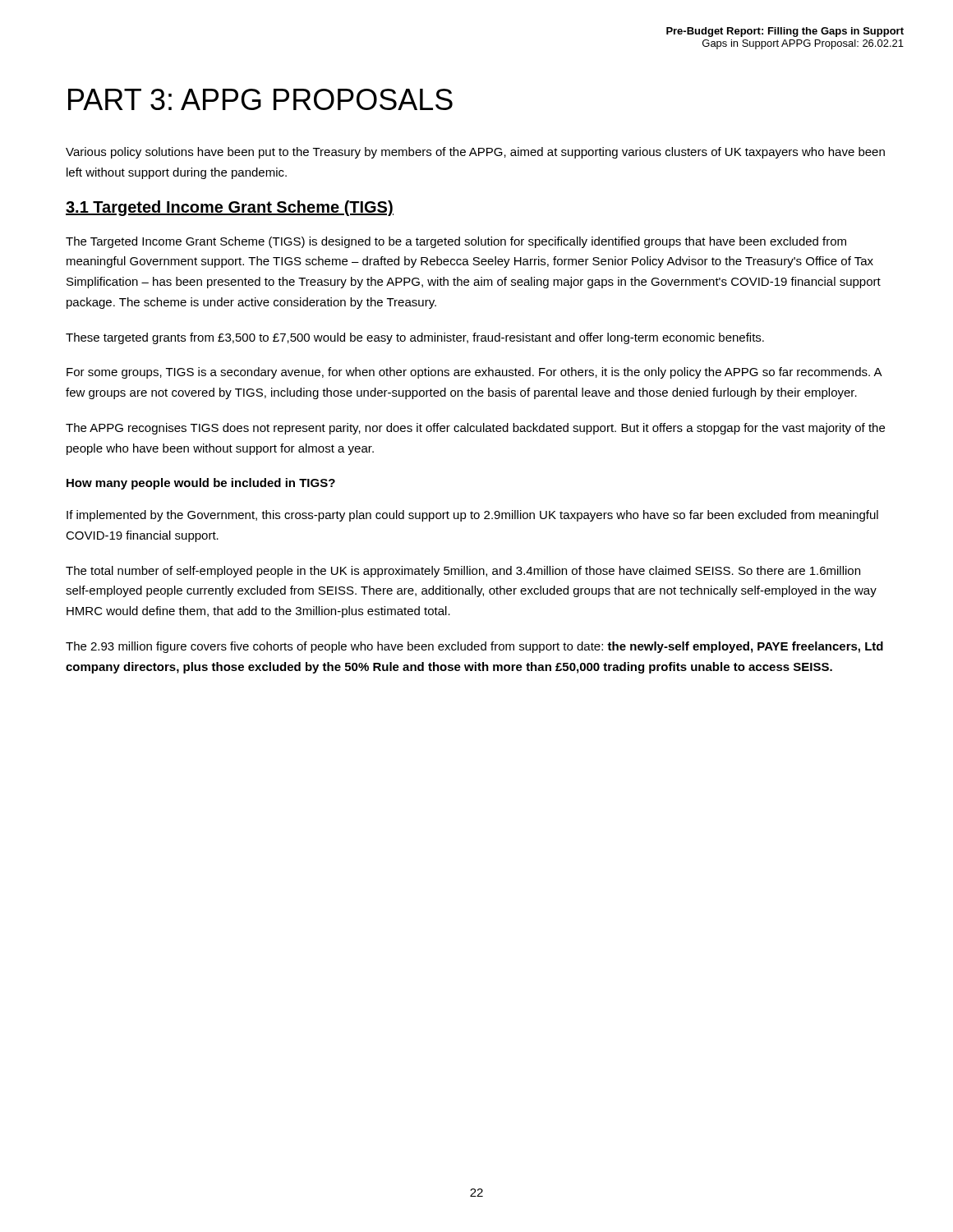Navigate to the region starting "3.1 Targeted Income Grant Scheme"
This screenshot has width=953, height=1232.
click(x=229, y=207)
